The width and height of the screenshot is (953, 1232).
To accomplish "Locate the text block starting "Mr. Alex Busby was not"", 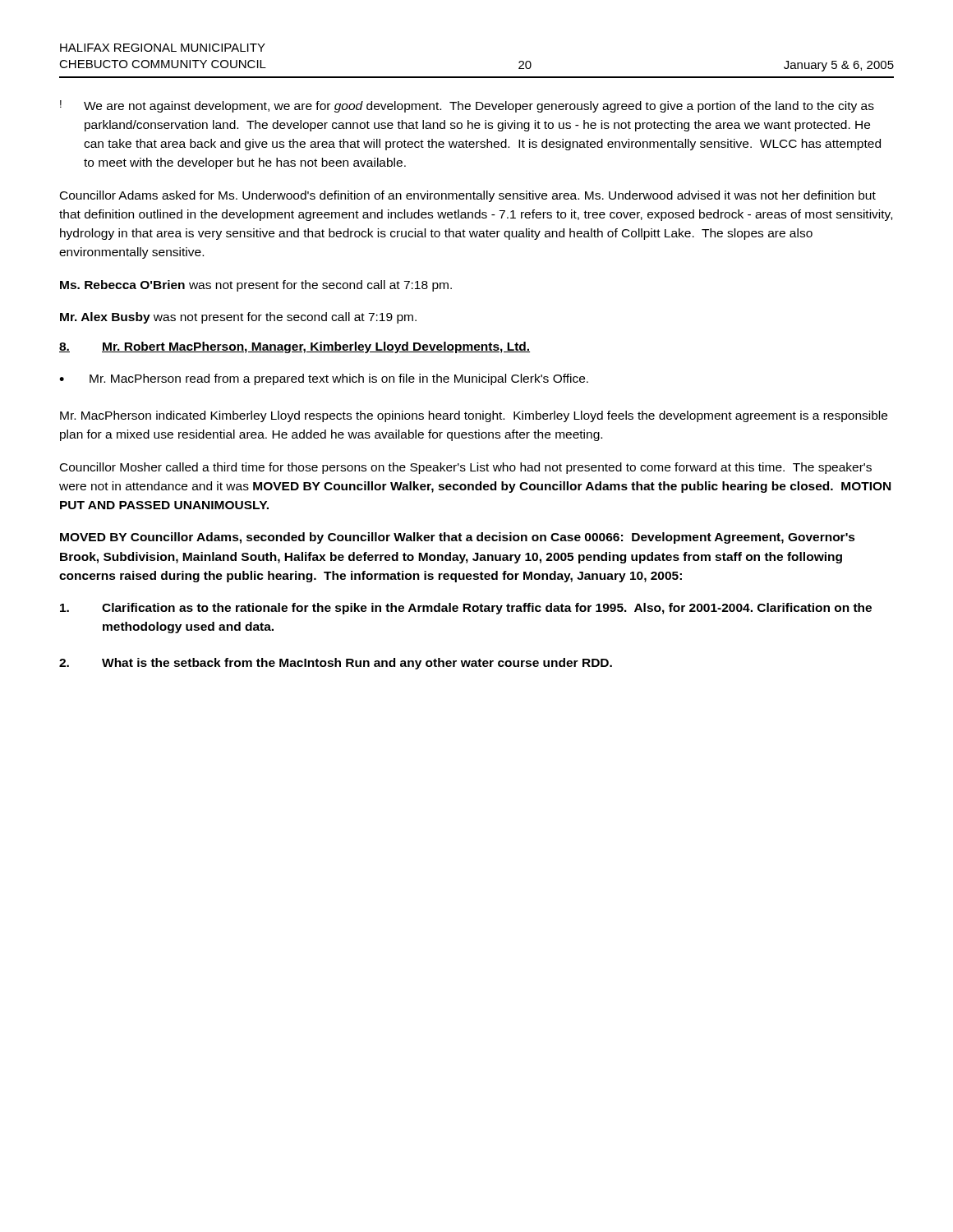I will click(x=238, y=316).
